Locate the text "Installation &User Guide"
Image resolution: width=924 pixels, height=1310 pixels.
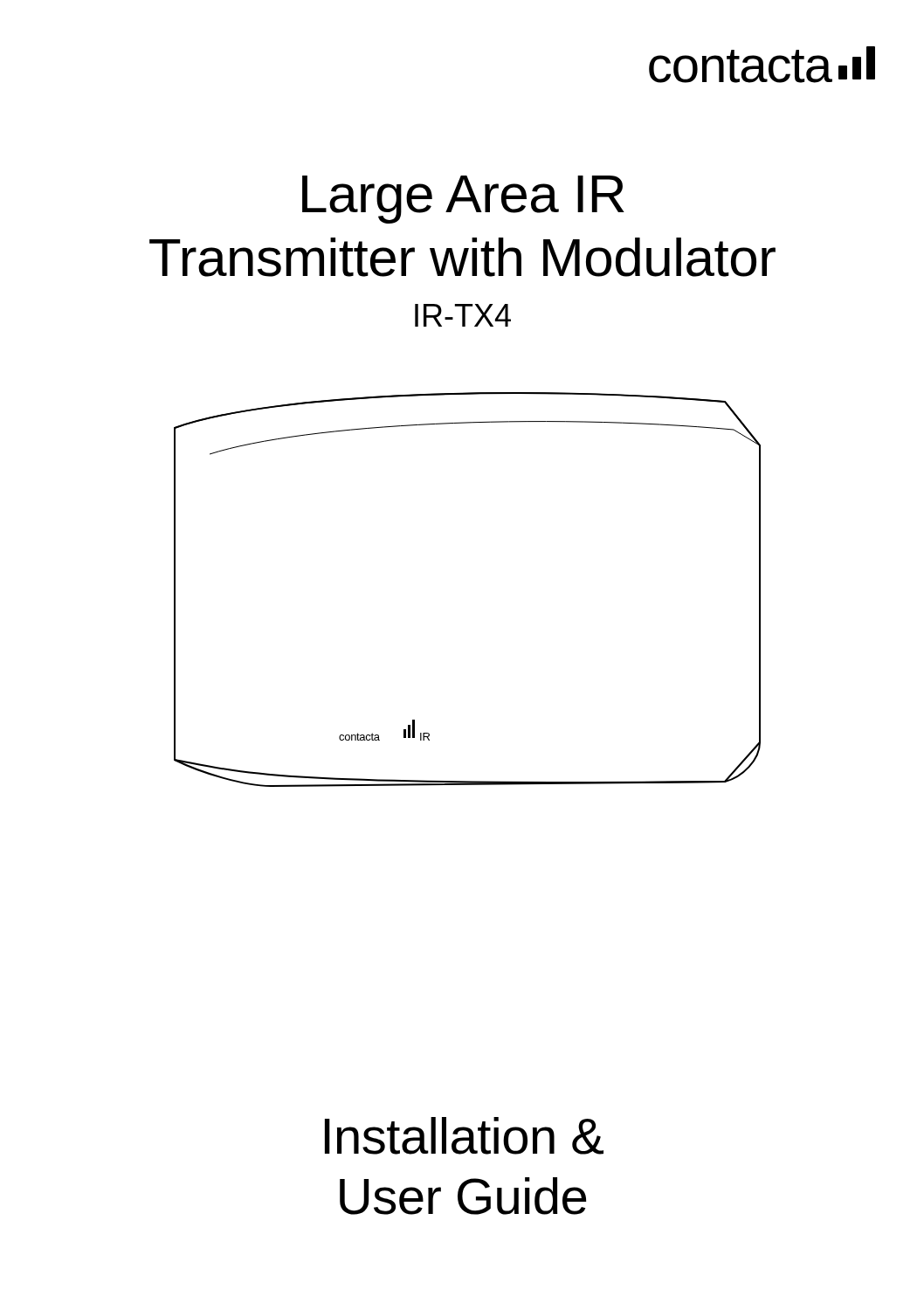[x=462, y=1166]
